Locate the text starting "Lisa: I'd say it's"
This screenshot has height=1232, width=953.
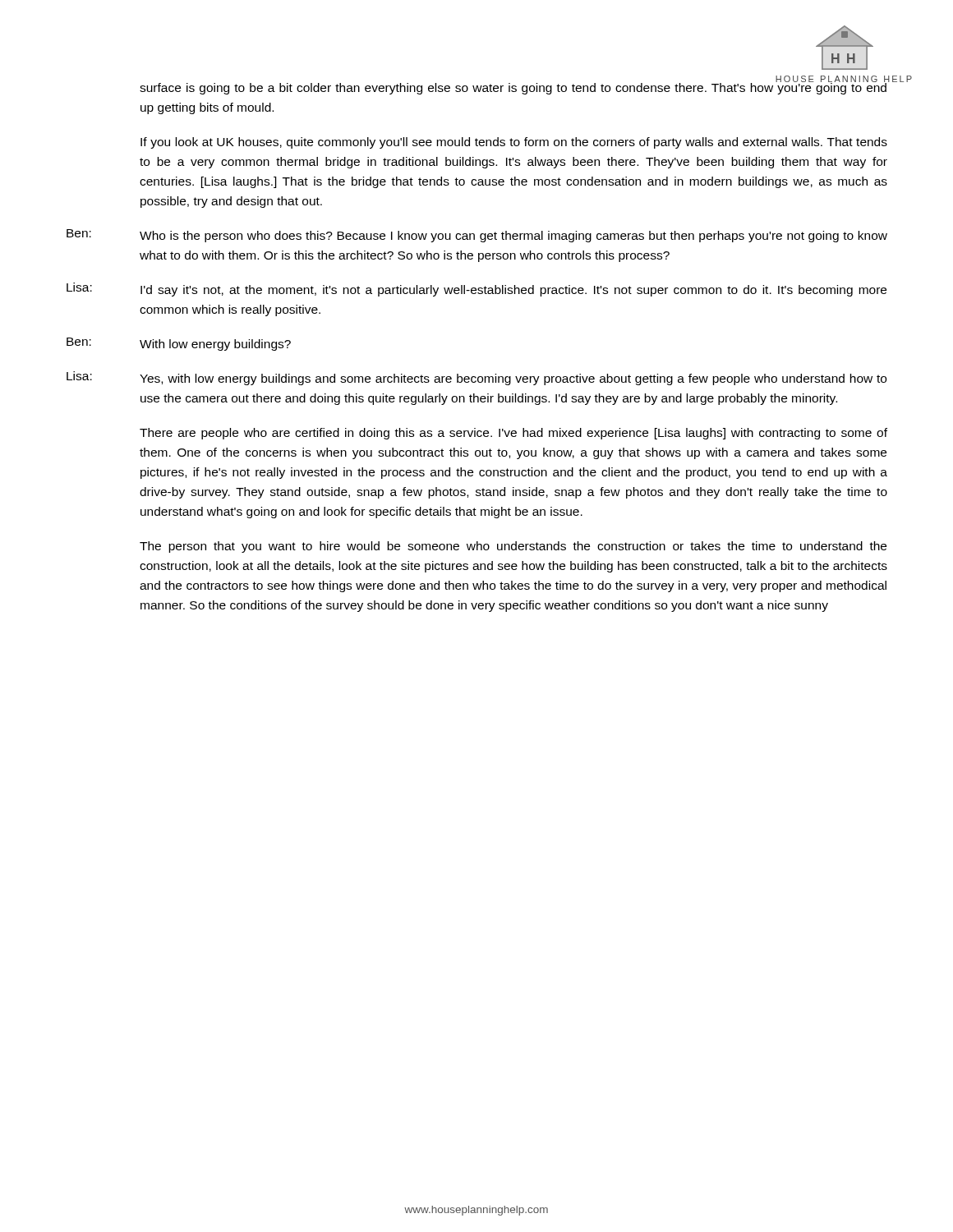tap(476, 290)
